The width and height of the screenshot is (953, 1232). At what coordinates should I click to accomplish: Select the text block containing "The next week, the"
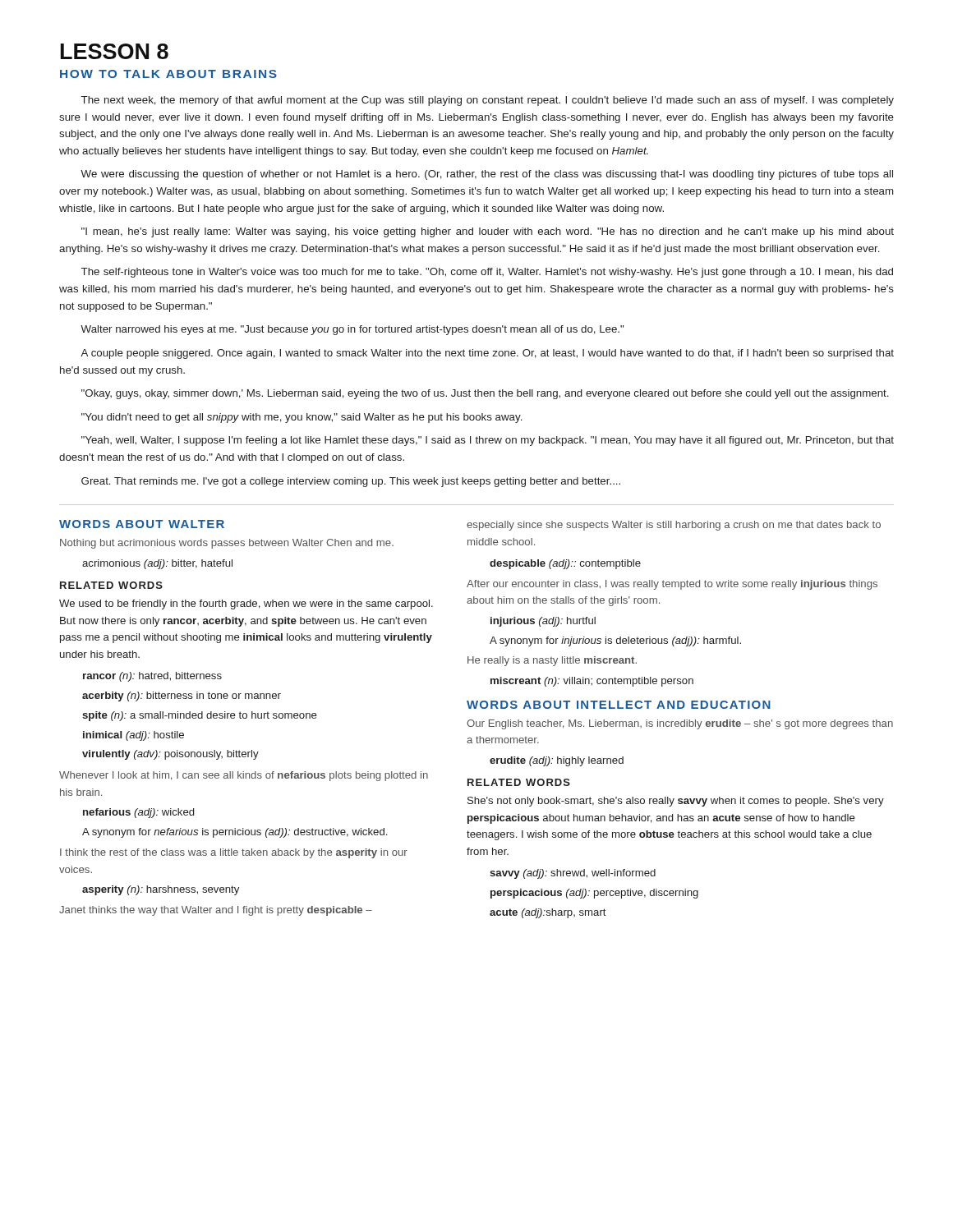coord(476,125)
